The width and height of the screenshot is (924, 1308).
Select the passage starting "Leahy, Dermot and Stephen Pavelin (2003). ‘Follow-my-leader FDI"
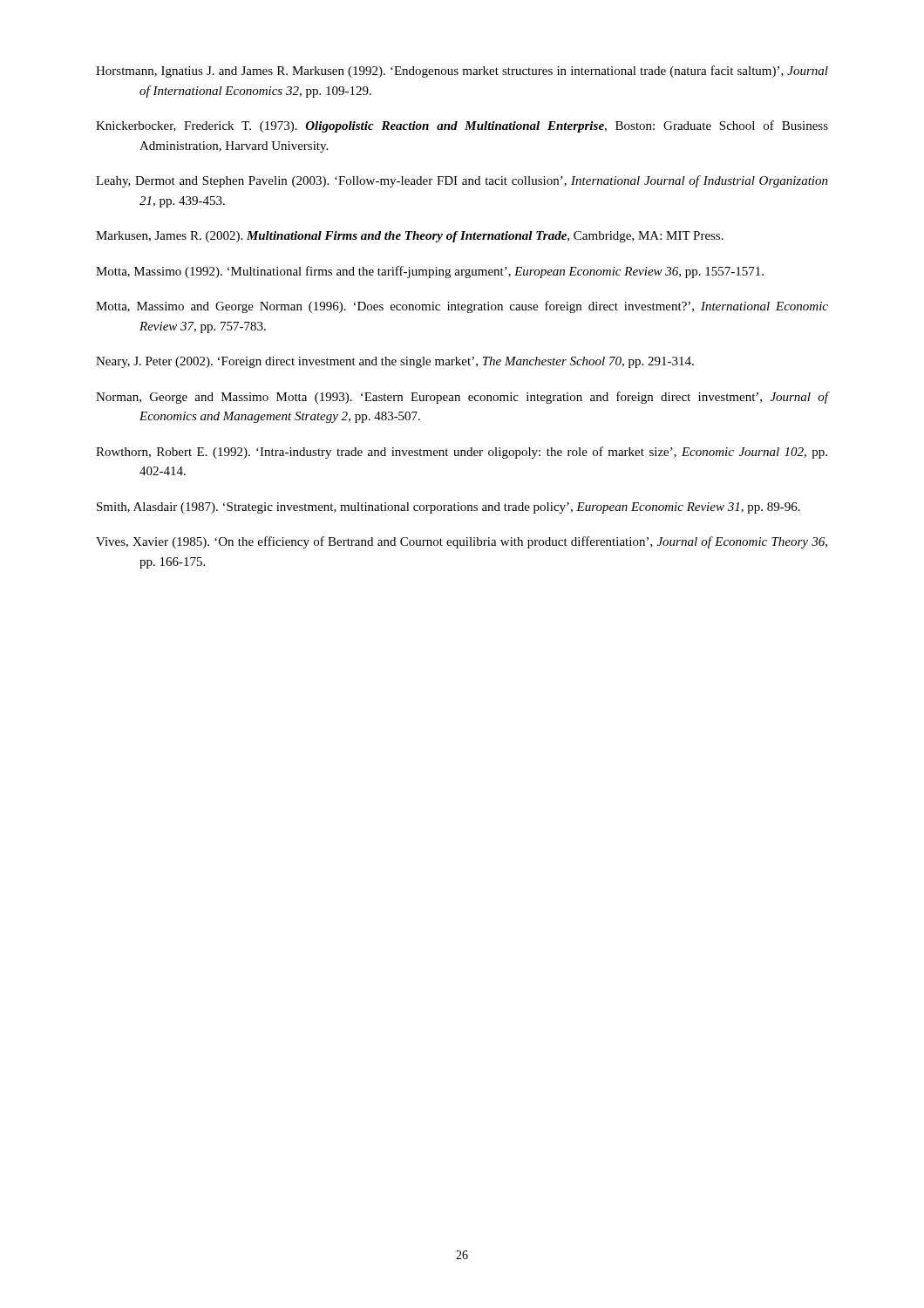click(462, 190)
